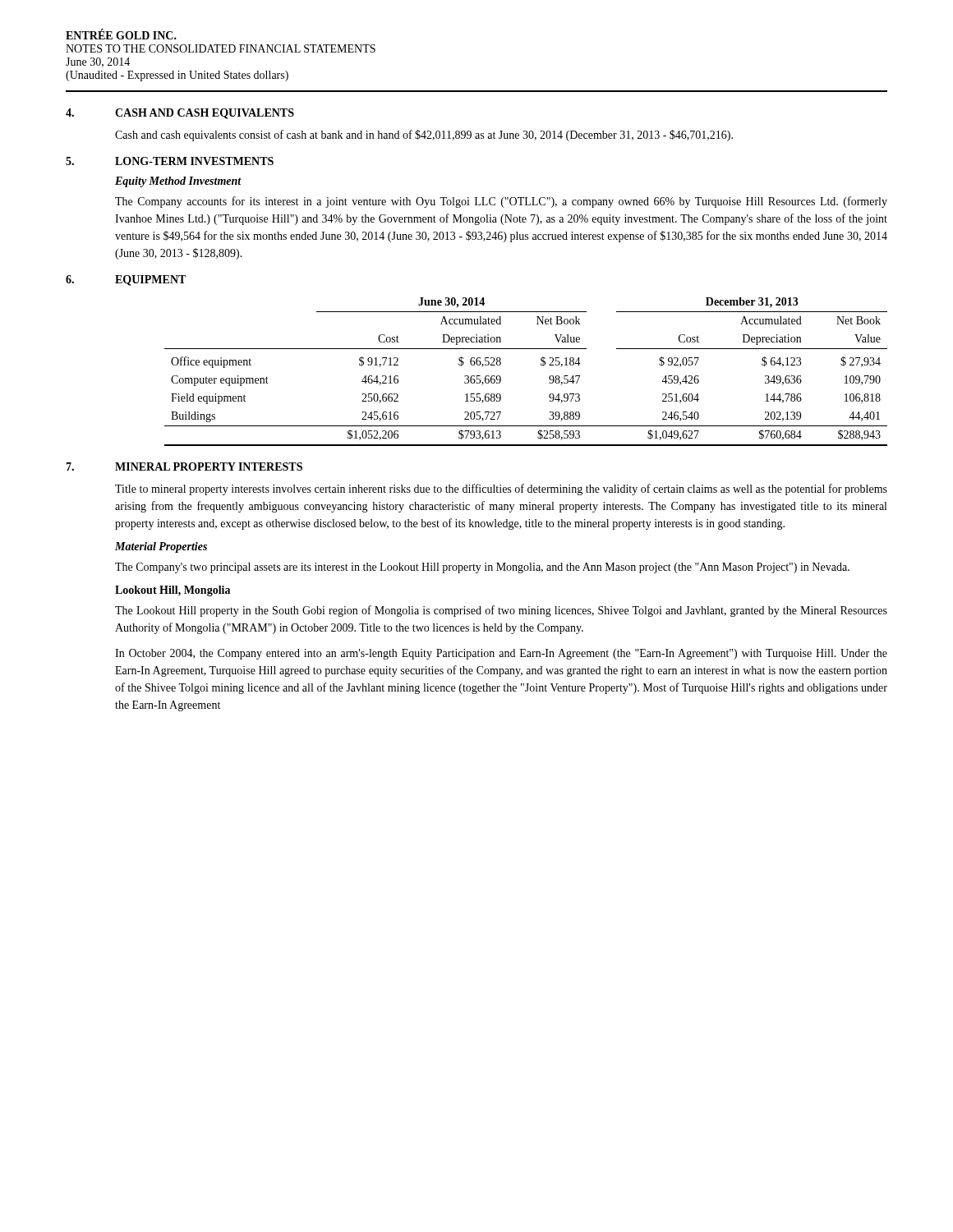Navigate to the element starting "In October 2004,"
The image size is (953, 1232).
(501, 679)
